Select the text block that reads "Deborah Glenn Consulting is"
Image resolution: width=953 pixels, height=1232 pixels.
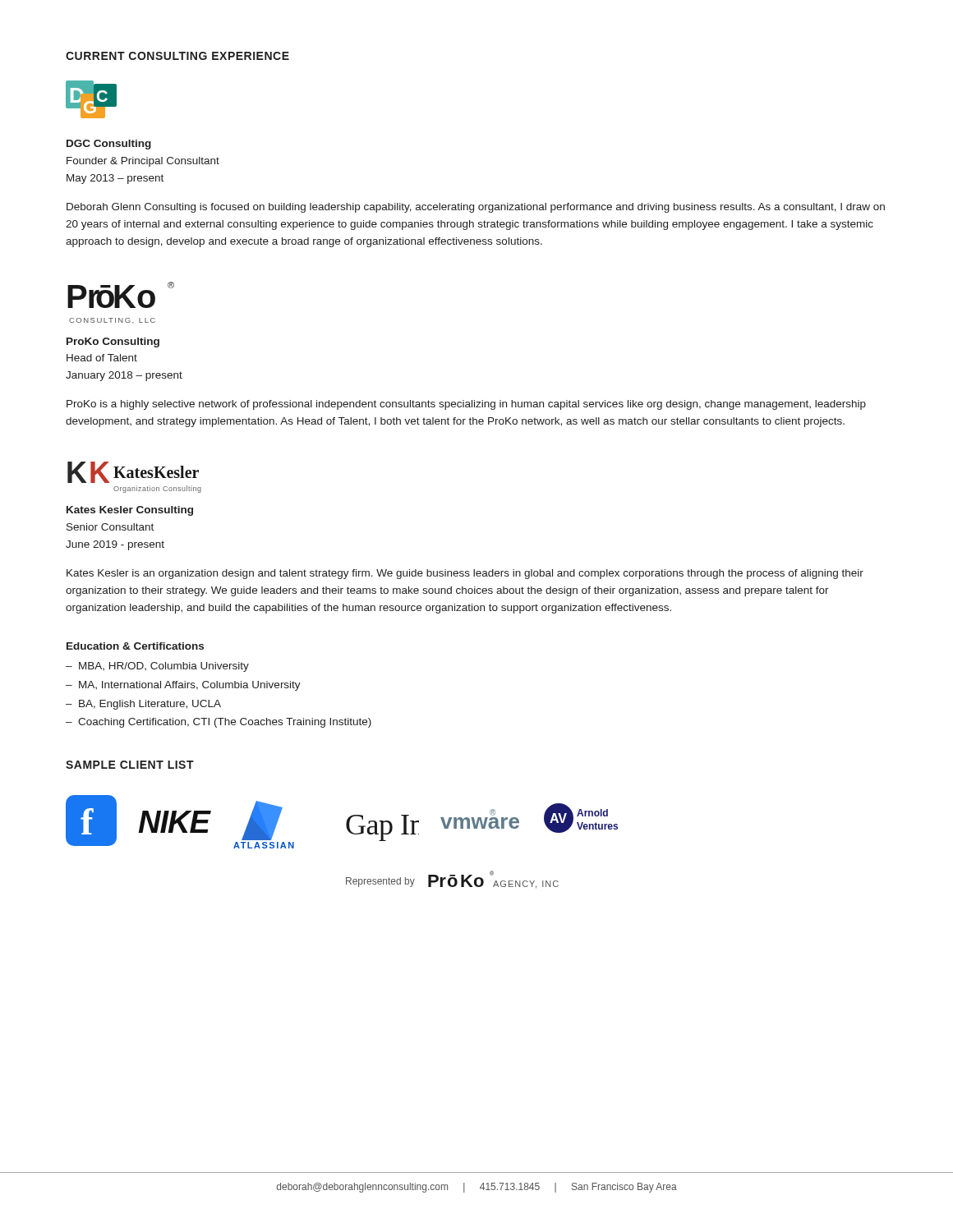(476, 224)
